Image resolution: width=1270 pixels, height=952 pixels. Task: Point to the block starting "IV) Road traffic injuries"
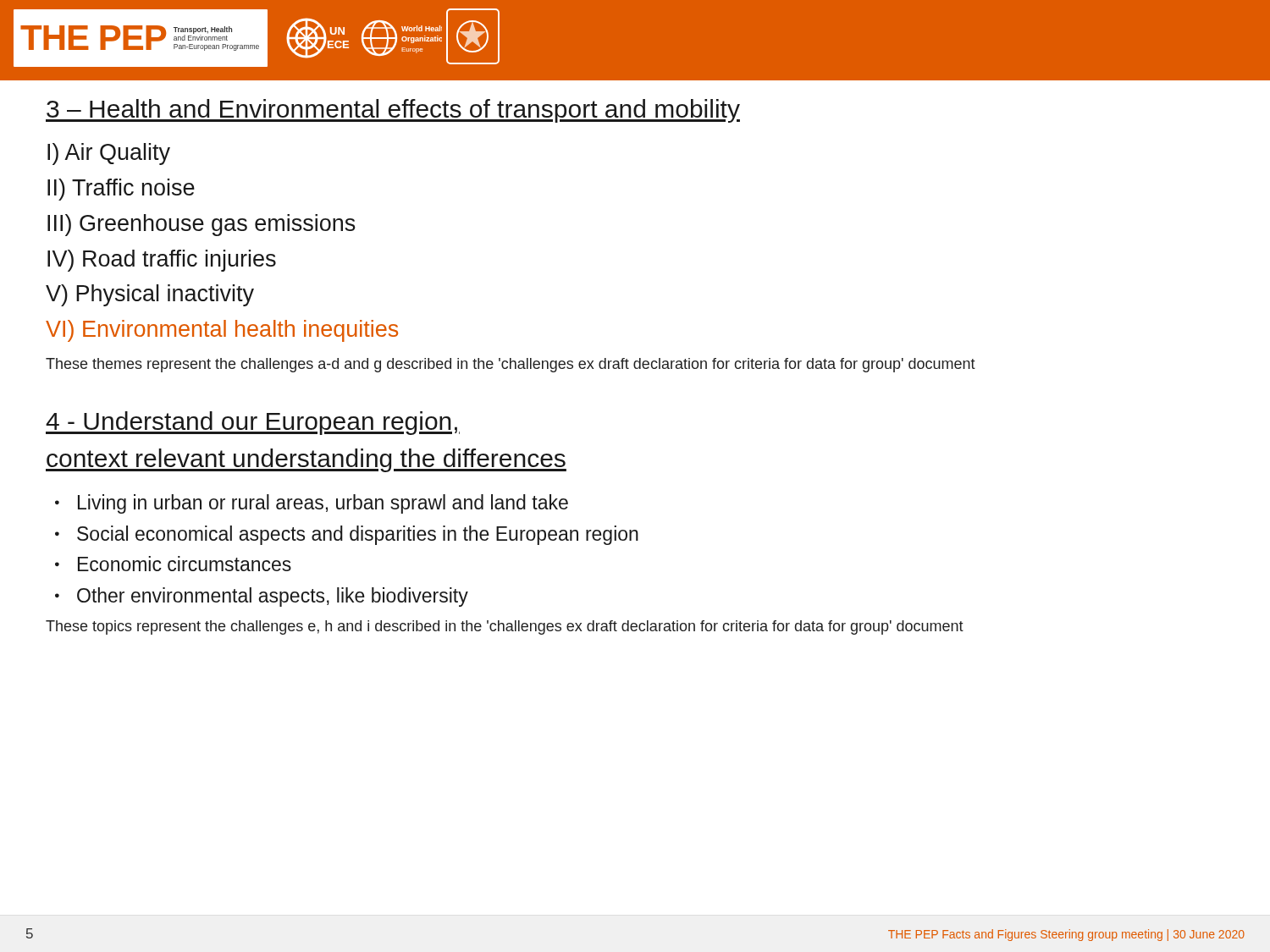161,259
